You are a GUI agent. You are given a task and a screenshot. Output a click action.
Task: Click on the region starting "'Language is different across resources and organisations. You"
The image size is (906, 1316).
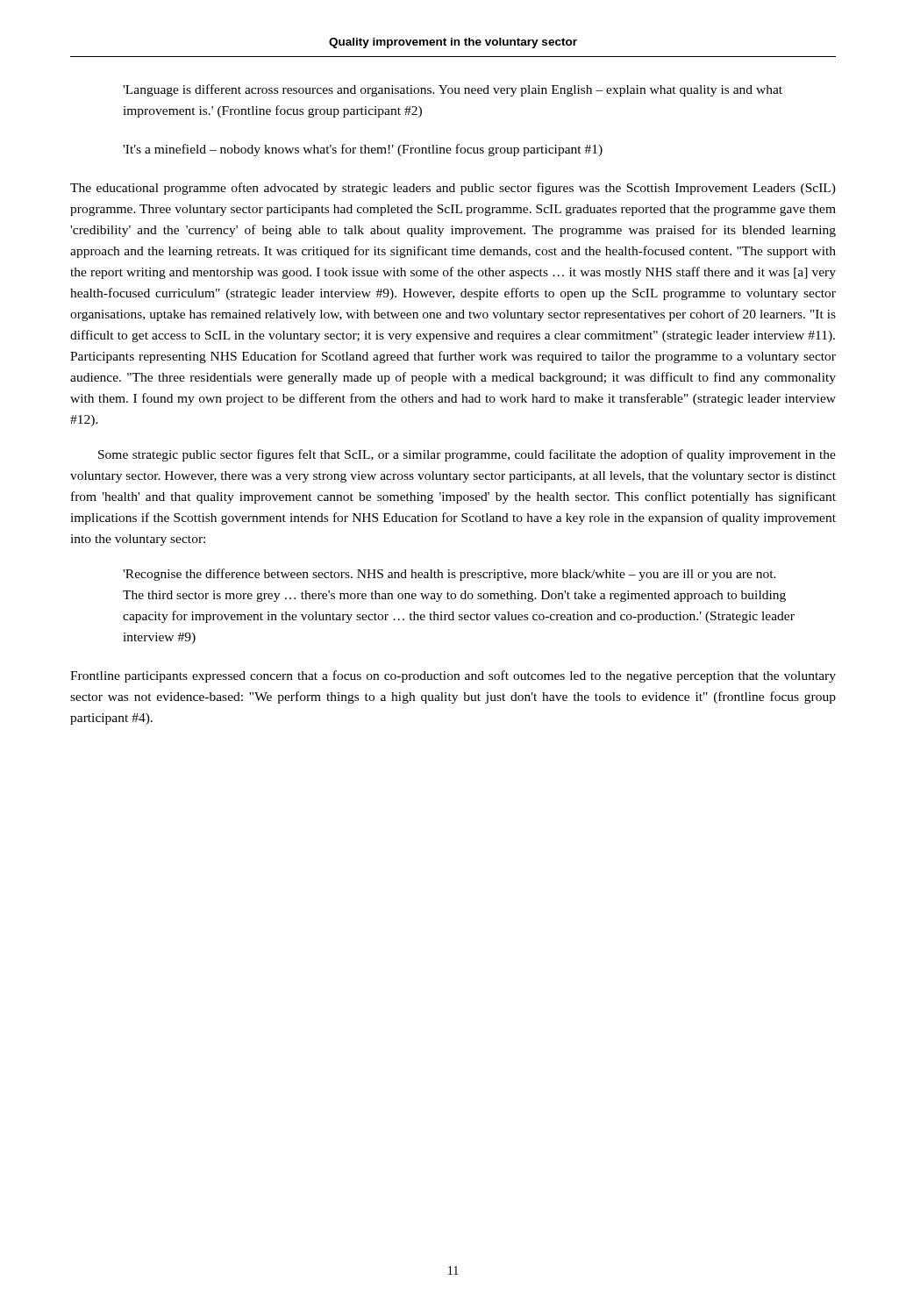(453, 90)
